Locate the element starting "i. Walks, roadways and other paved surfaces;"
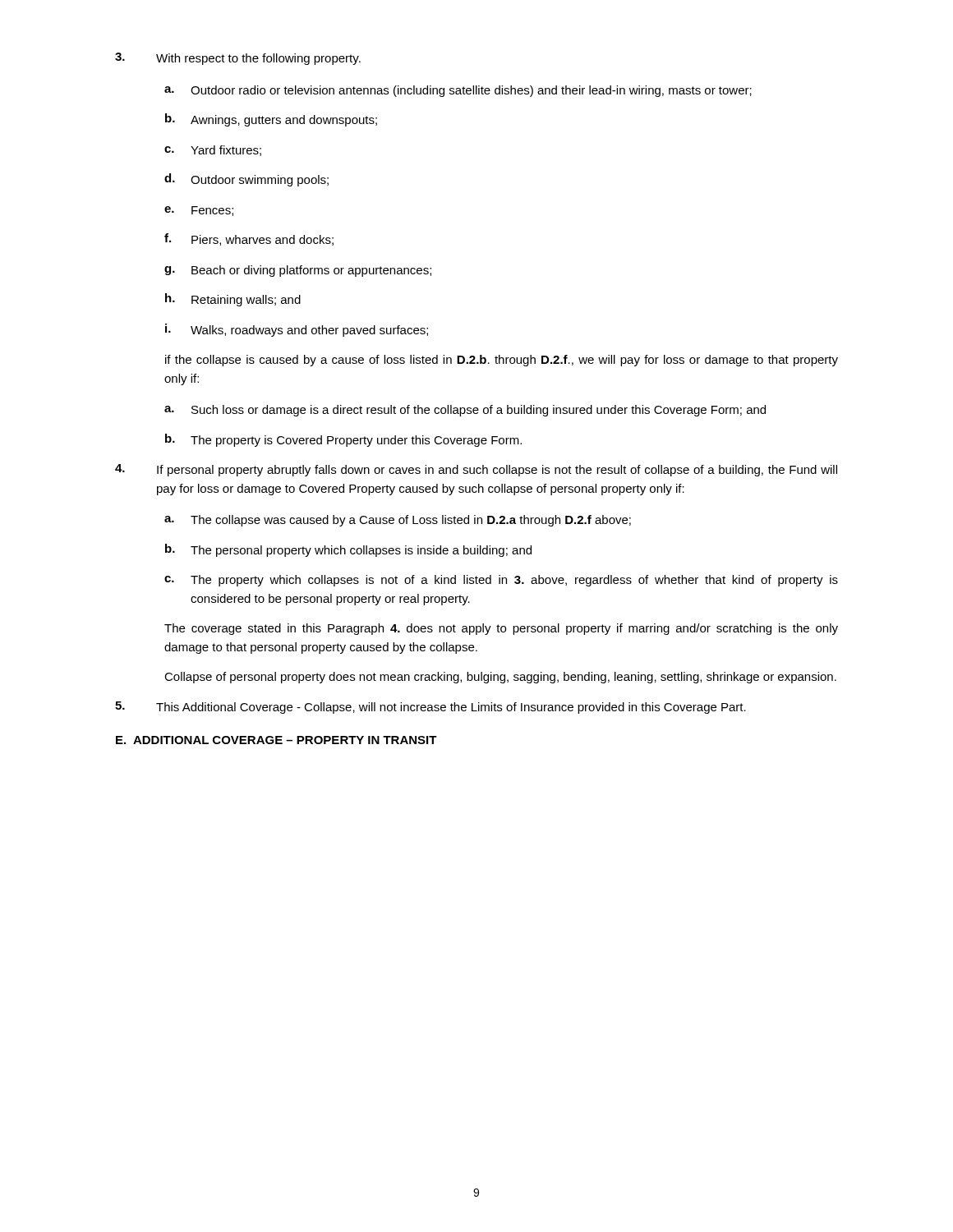The height and width of the screenshot is (1232, 953). [297, 330]
